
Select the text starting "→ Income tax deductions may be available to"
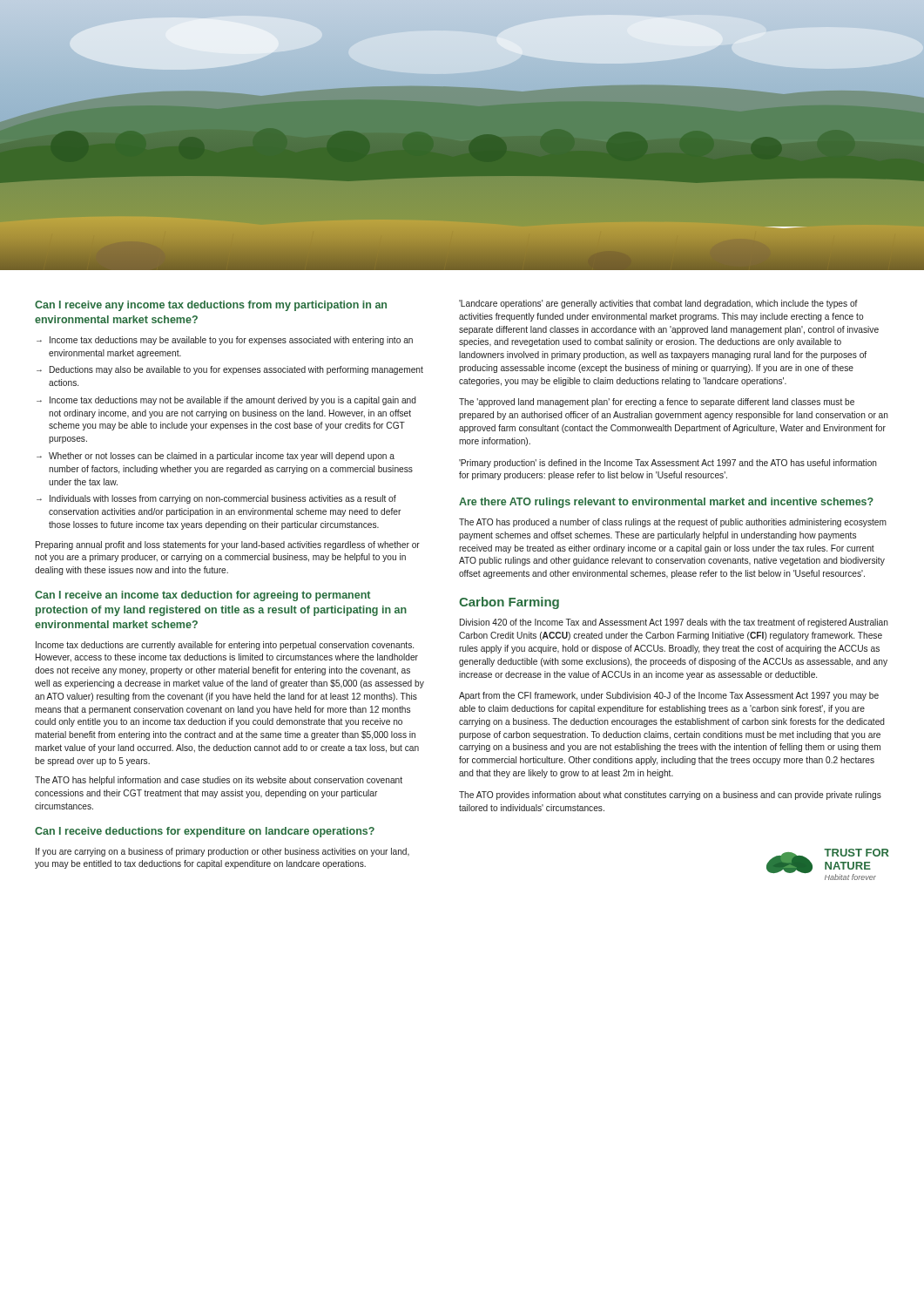pyautogui.click(x=224, y=346)
